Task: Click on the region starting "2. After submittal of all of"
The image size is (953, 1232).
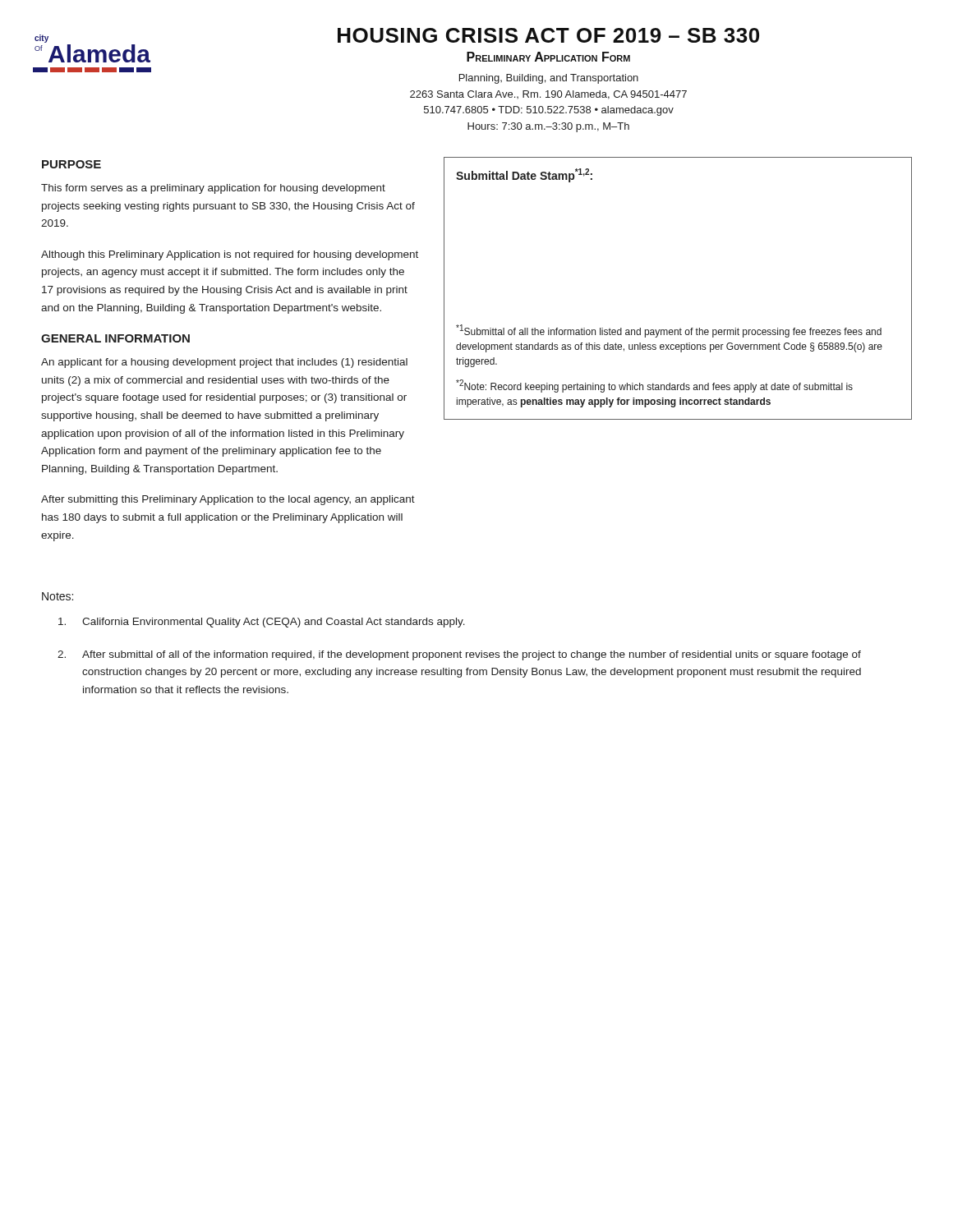Action: (x=485, y=672)
